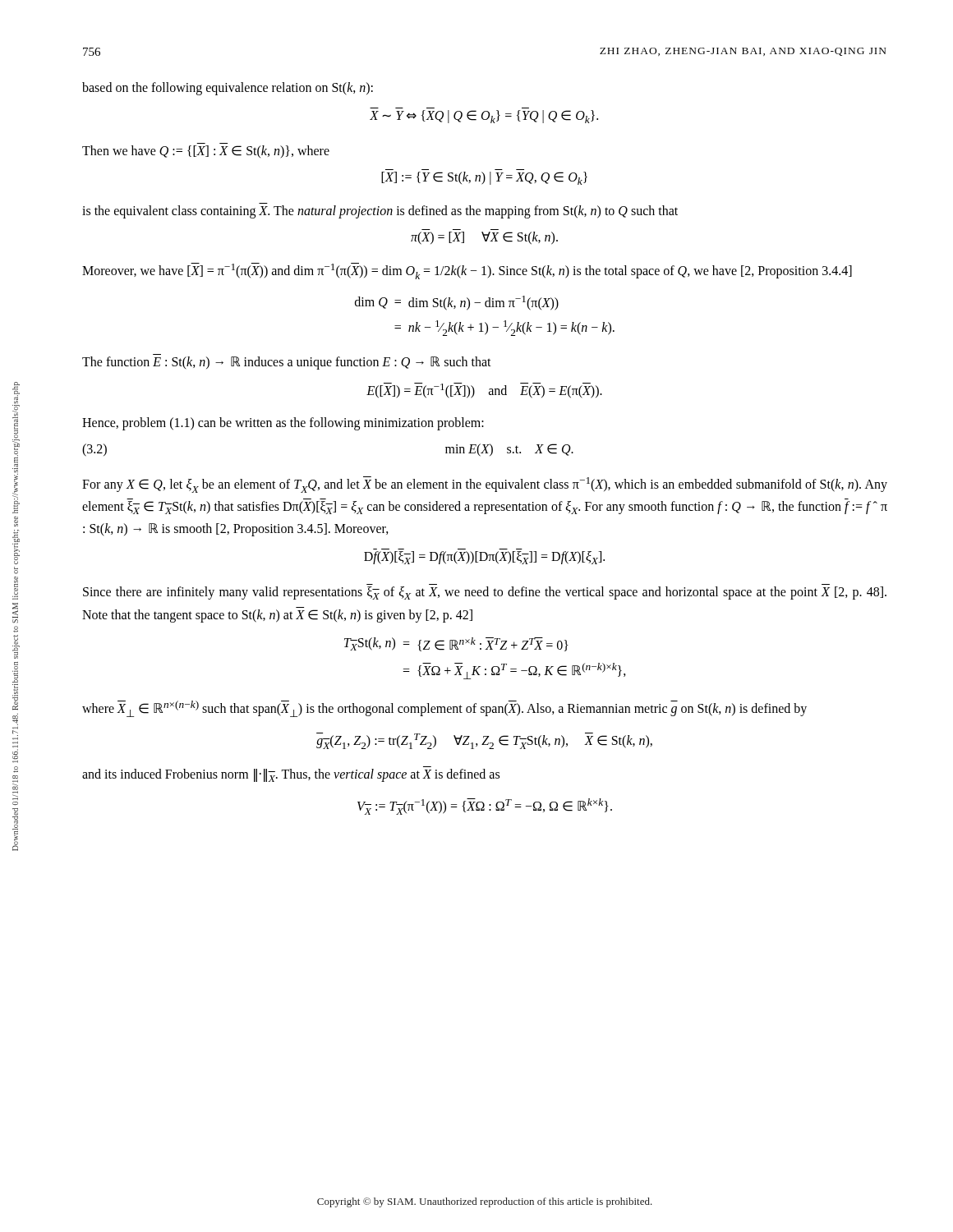Image resolution: width=953 pixels, height=1232 pixels.
Task: Find the formula containing "Df(X)[ξX] = Df(π(X))​[Dπ(X)[ξX]] = Df(X)[ξX]."
Action: (x=485, y=558)
